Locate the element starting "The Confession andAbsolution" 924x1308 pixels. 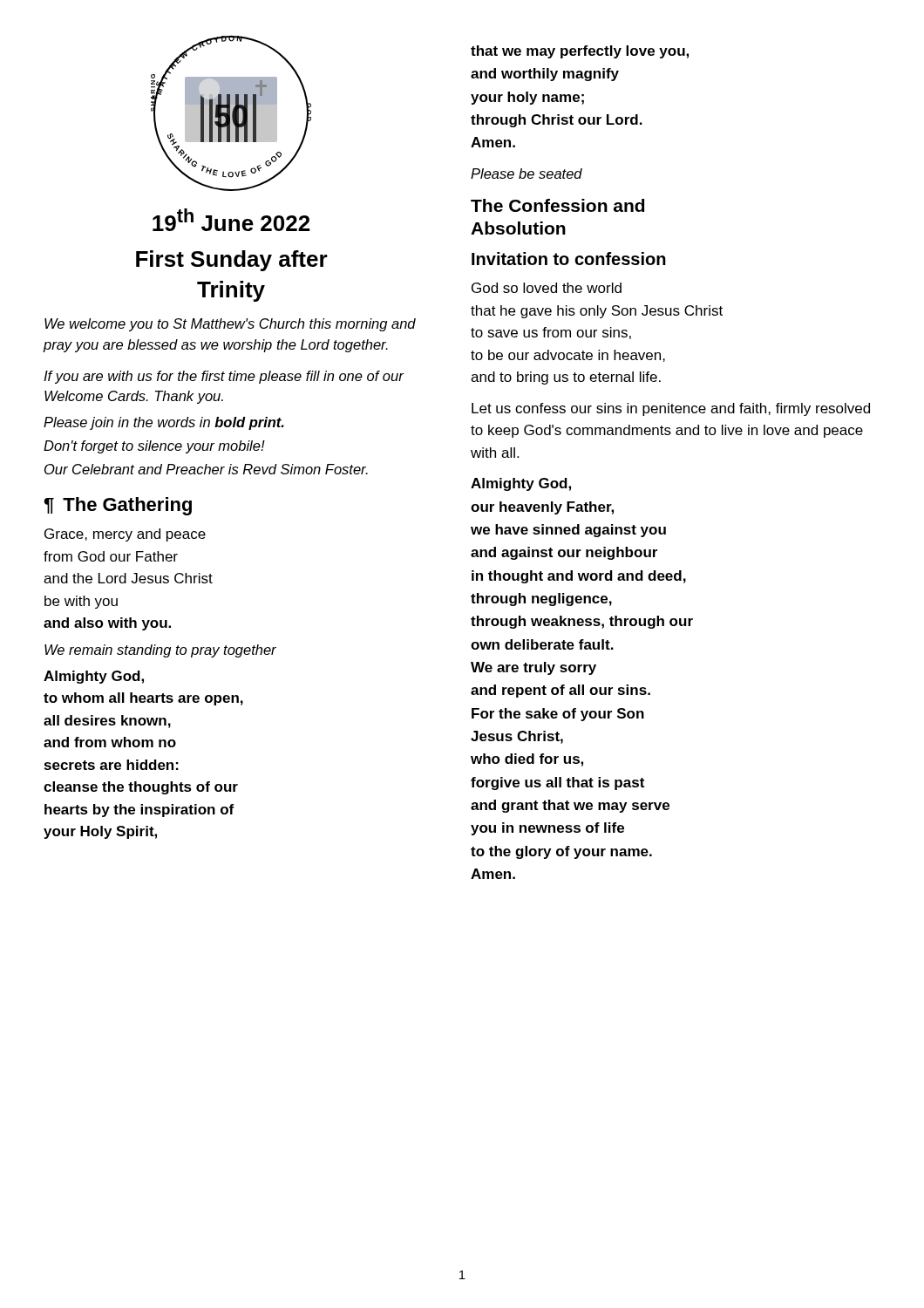558,217
